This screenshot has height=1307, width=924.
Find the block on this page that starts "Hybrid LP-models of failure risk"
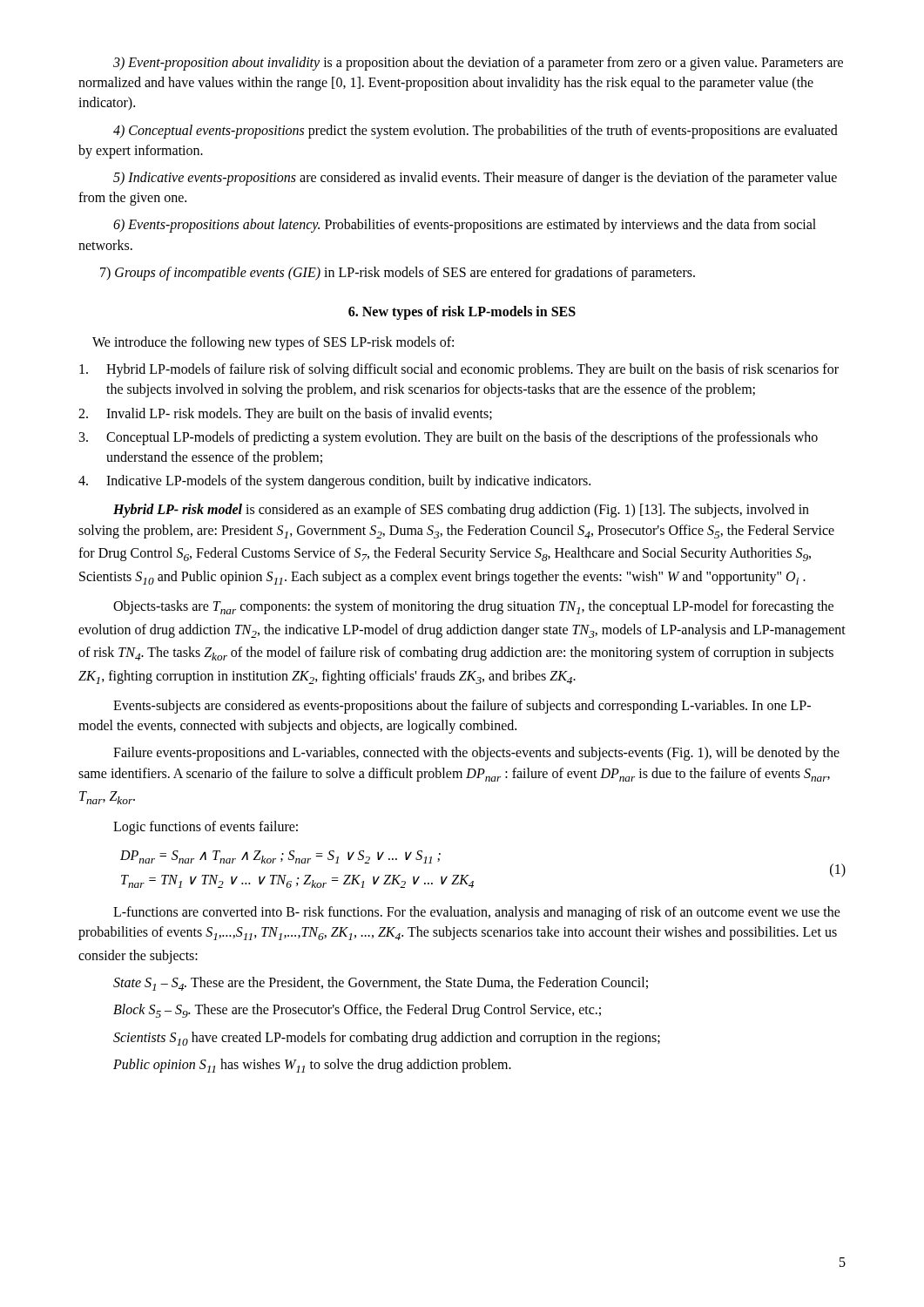(462, 379)
